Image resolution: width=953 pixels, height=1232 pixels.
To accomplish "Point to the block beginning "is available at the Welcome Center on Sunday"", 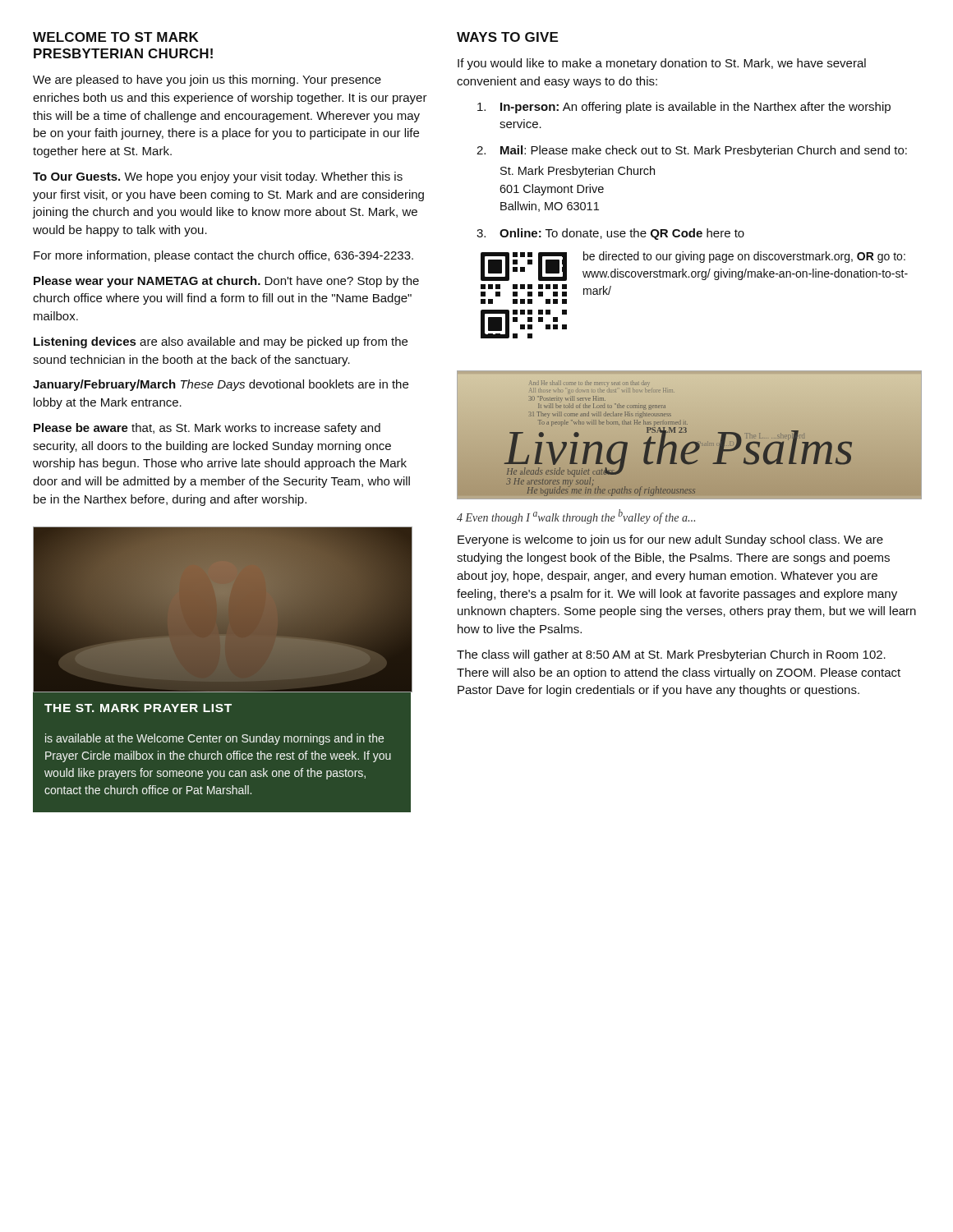I will pos(222,768).
